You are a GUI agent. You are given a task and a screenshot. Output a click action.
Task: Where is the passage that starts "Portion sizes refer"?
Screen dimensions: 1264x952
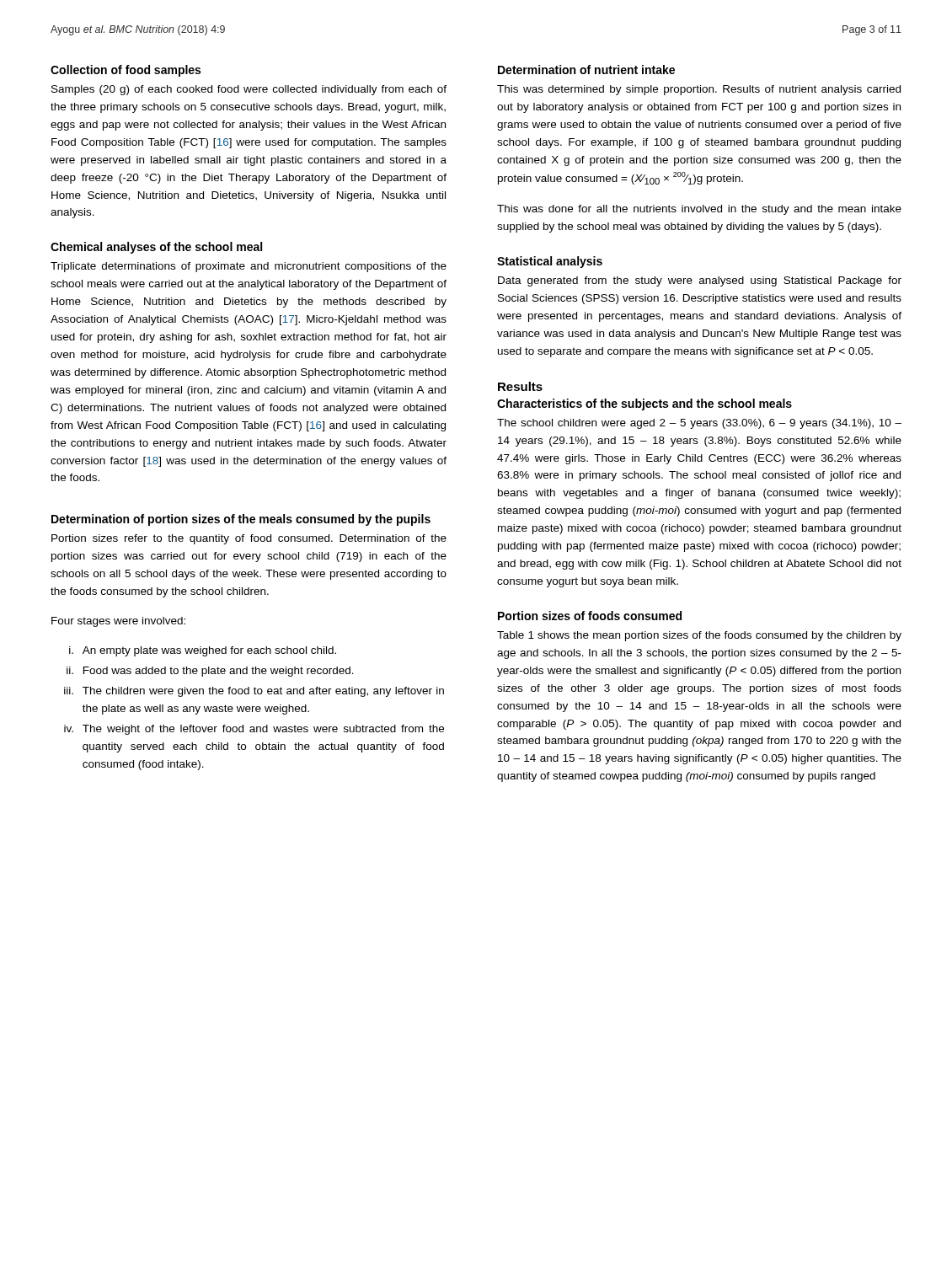pyautogui.click(x=249, y=565)
